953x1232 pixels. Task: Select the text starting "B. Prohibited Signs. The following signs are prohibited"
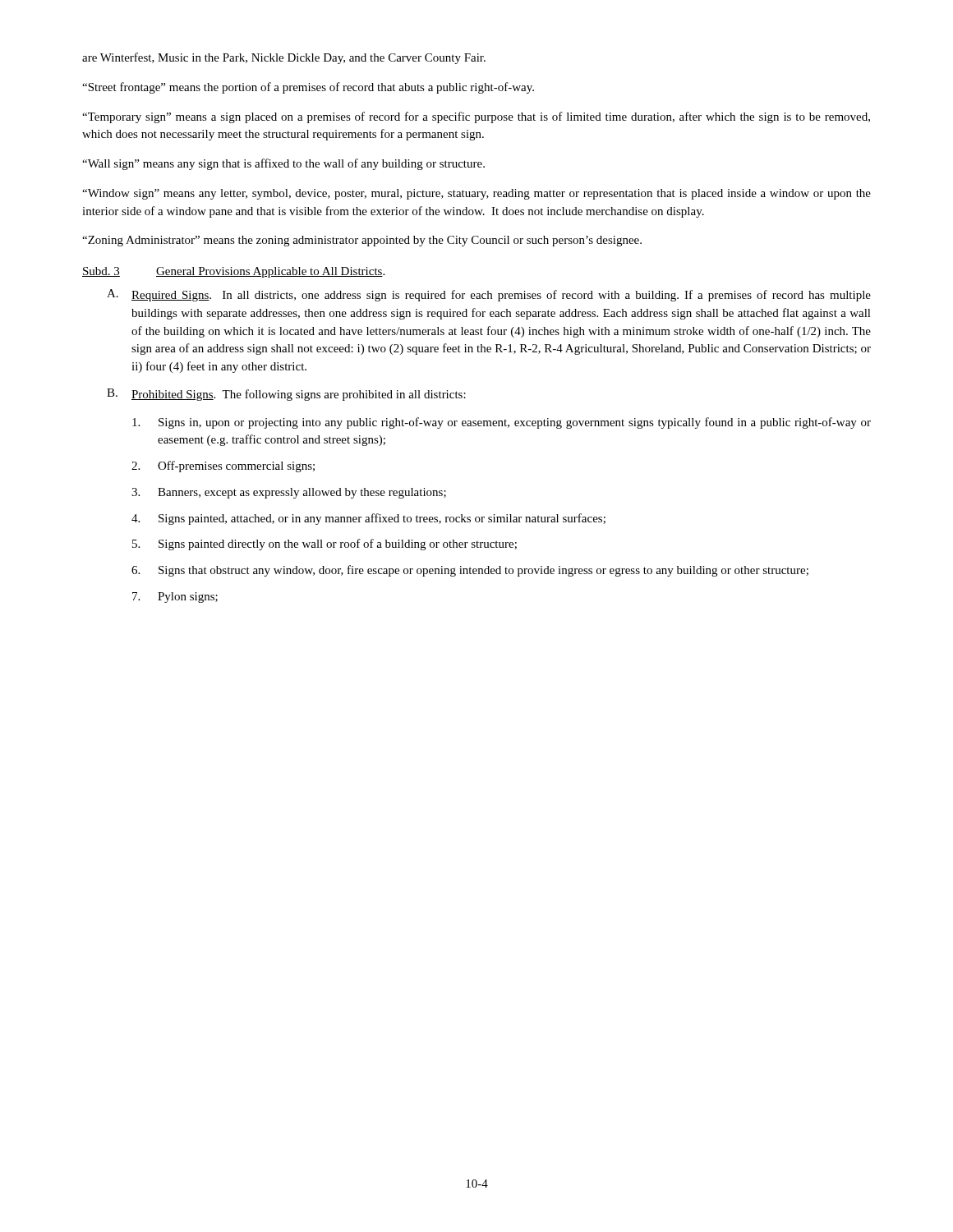(286, 395)
